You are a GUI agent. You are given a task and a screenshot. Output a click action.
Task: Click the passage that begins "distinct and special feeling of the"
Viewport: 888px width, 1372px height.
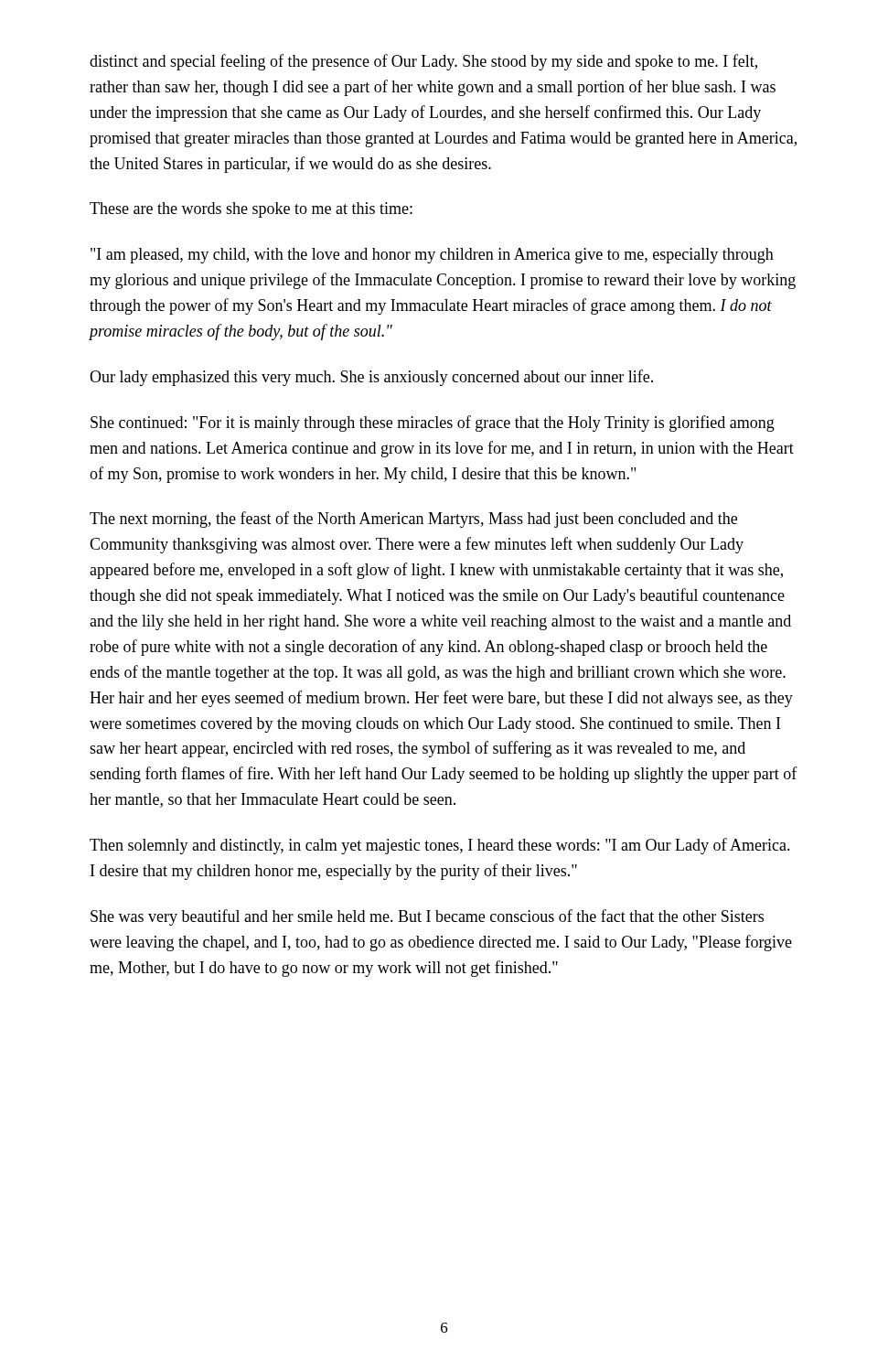click(x=444, y=112)
